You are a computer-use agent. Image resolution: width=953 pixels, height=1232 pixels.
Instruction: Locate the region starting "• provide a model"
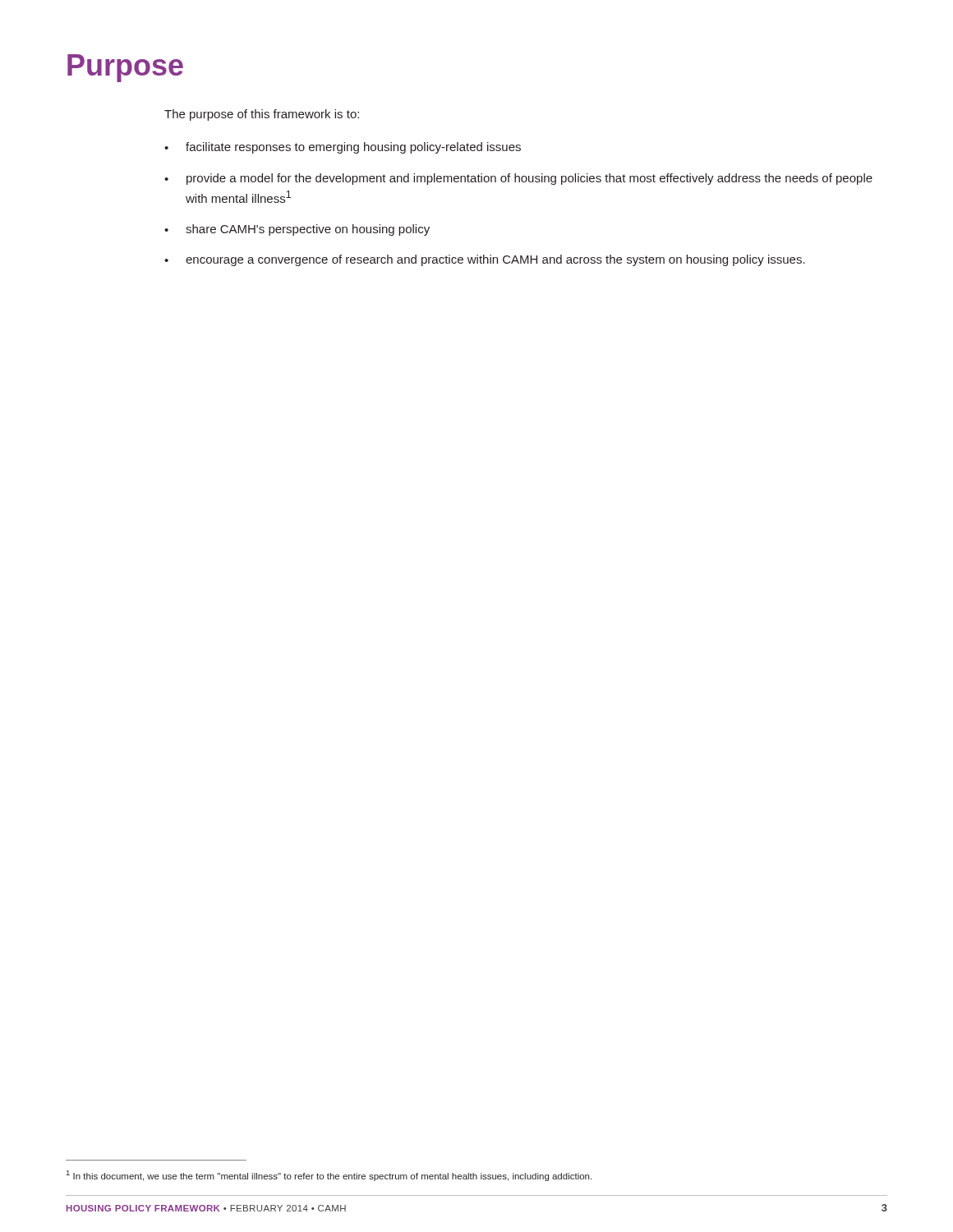[526, 189]
